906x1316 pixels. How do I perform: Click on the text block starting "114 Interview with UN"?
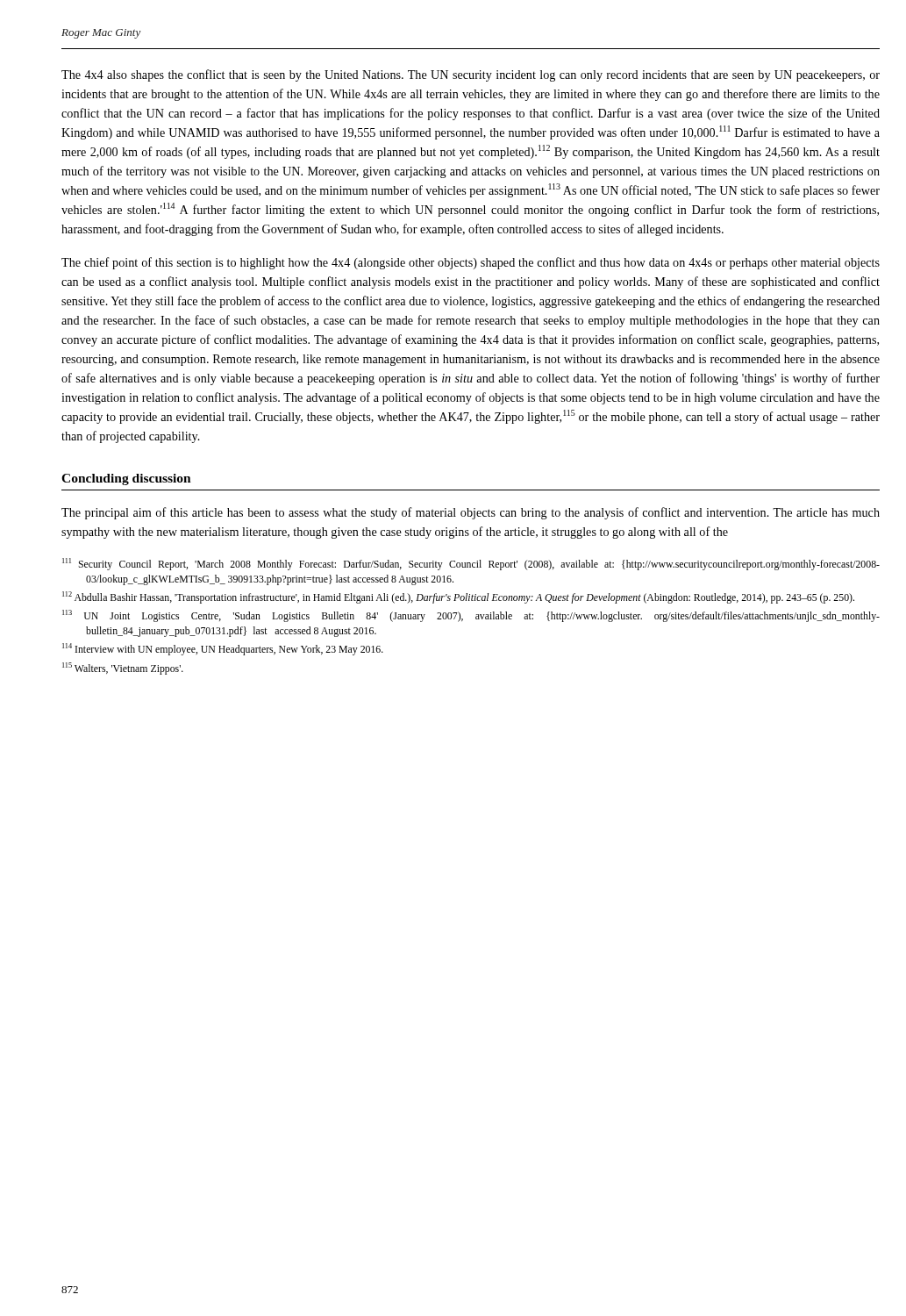pyautogui.click(x=222, y=649)
